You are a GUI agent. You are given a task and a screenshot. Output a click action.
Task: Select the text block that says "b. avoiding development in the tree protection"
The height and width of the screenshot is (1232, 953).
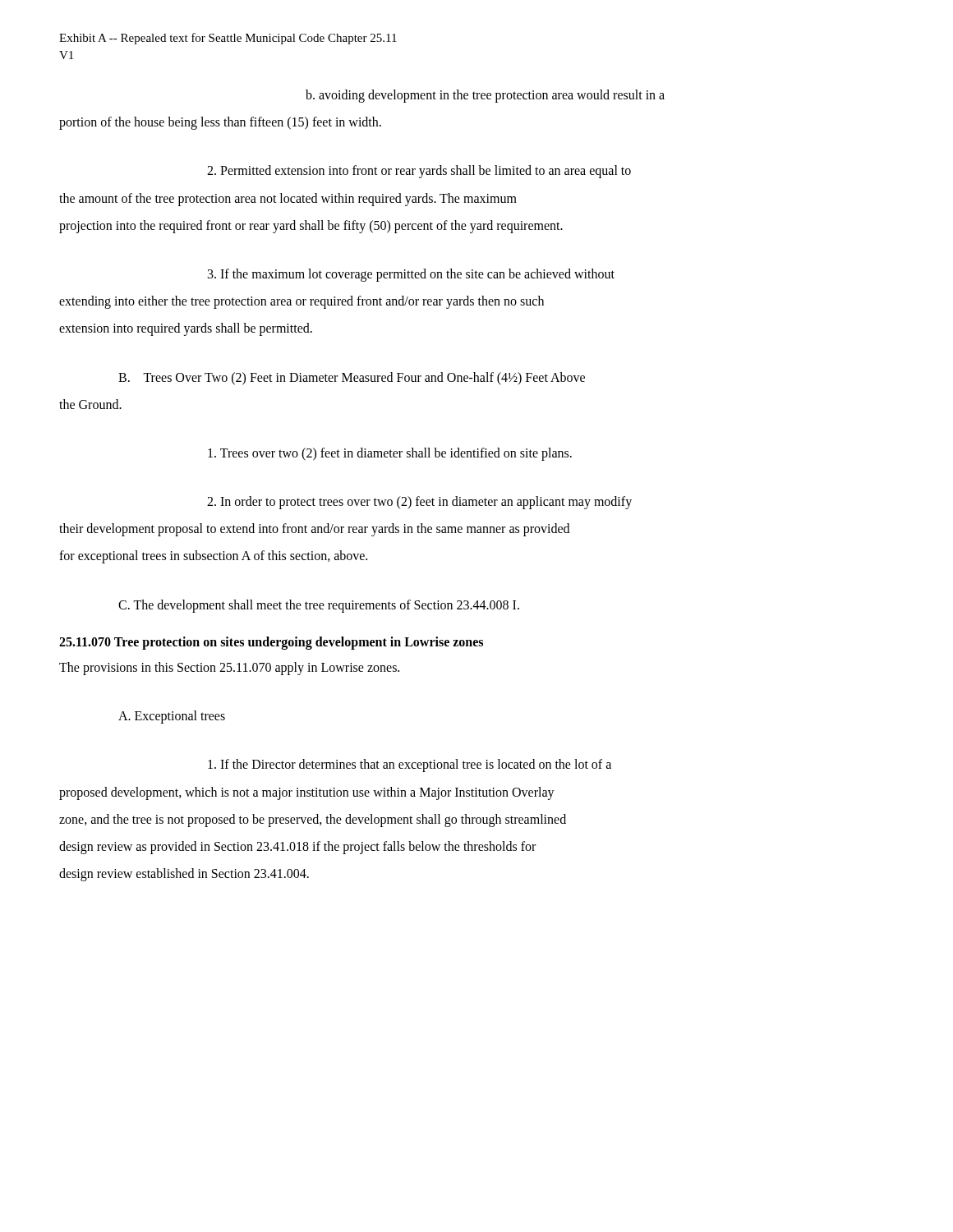485,95
